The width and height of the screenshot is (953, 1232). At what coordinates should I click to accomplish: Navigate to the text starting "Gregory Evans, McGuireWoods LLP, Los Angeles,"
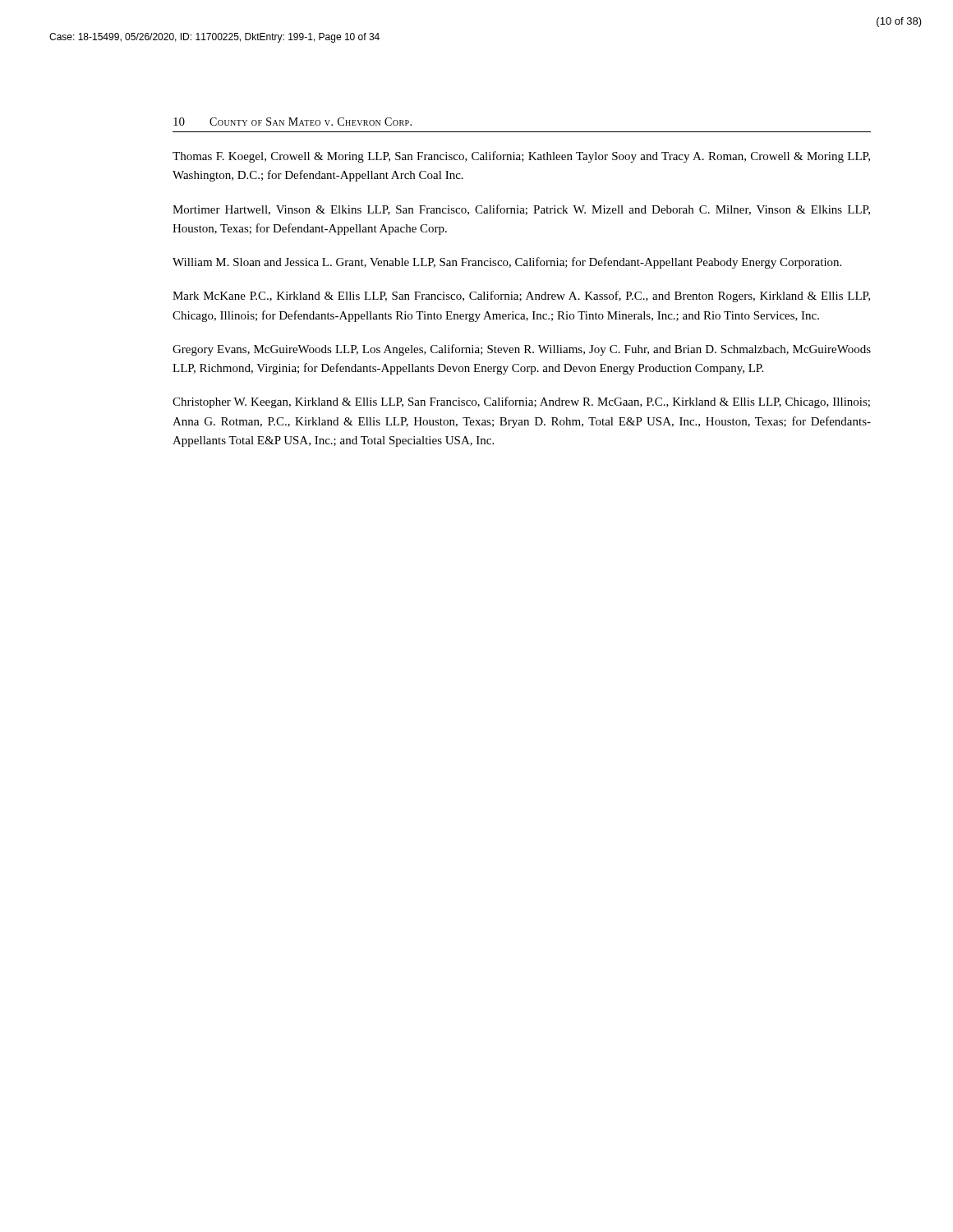[x=522, y=358]
